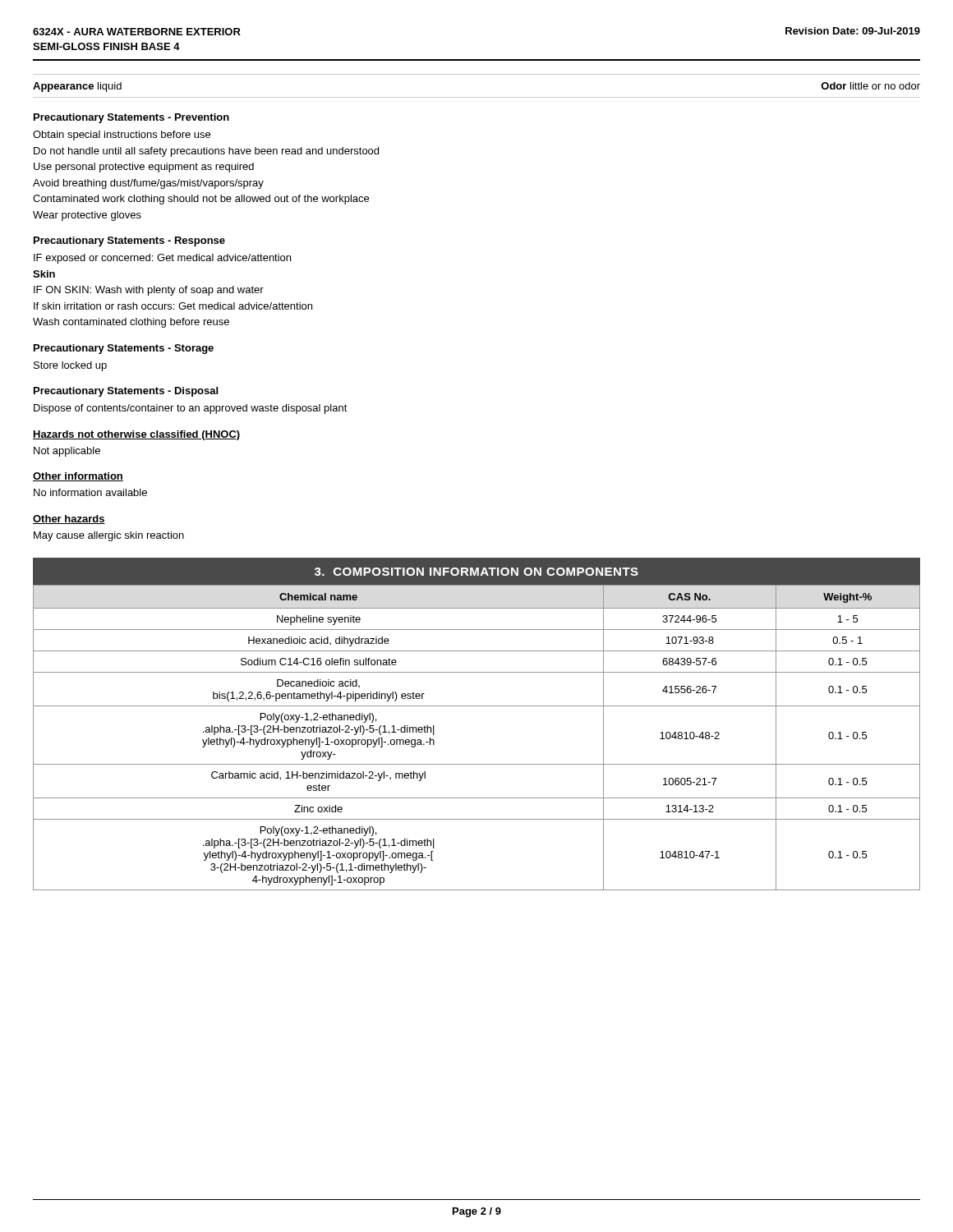Find the block starting "Appearance liquid Odor little"
The height and width of the screenshot is (1232, 953).
click(x=476, y=86)
